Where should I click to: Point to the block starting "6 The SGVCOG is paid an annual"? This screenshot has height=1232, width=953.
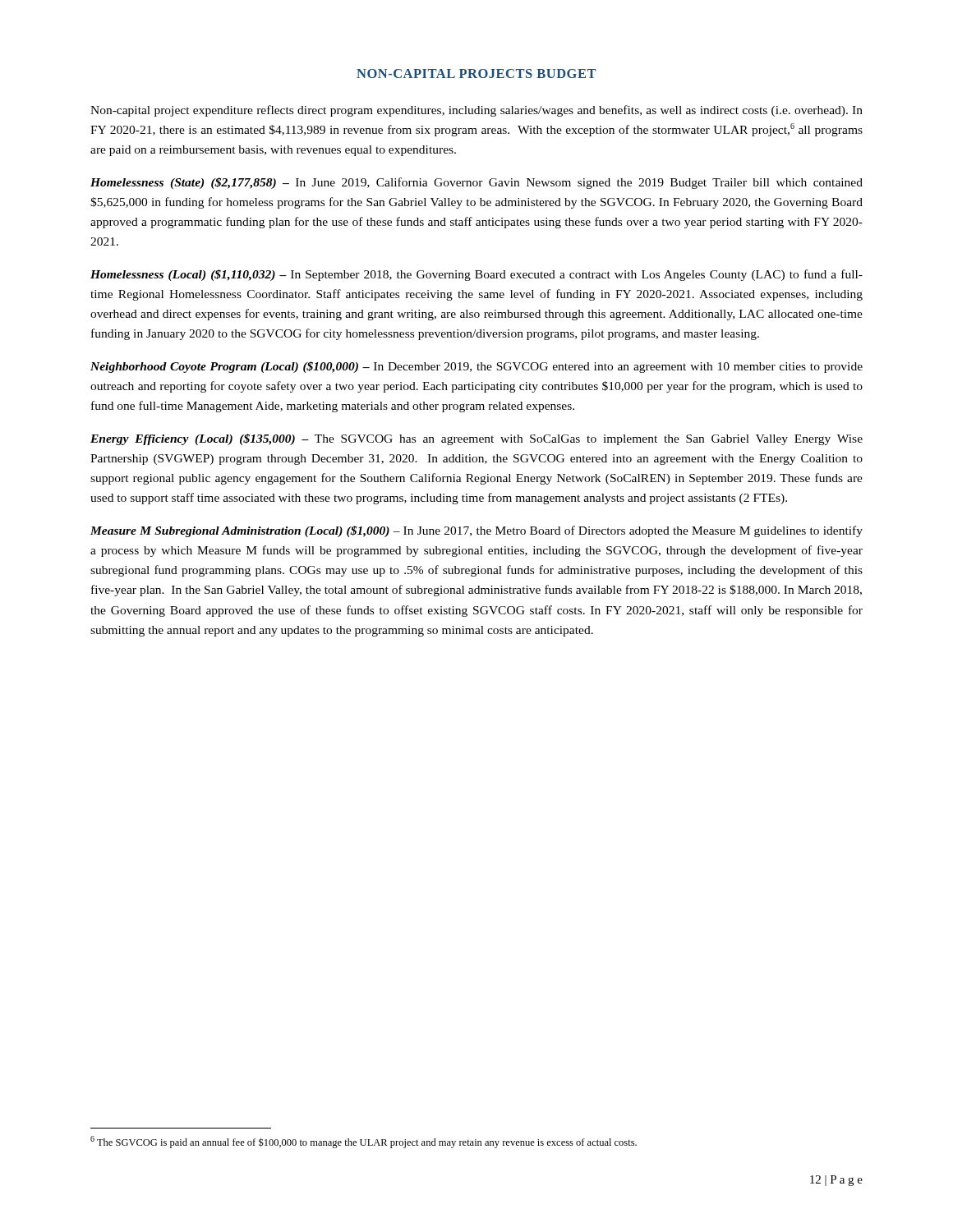point(476,1139)
